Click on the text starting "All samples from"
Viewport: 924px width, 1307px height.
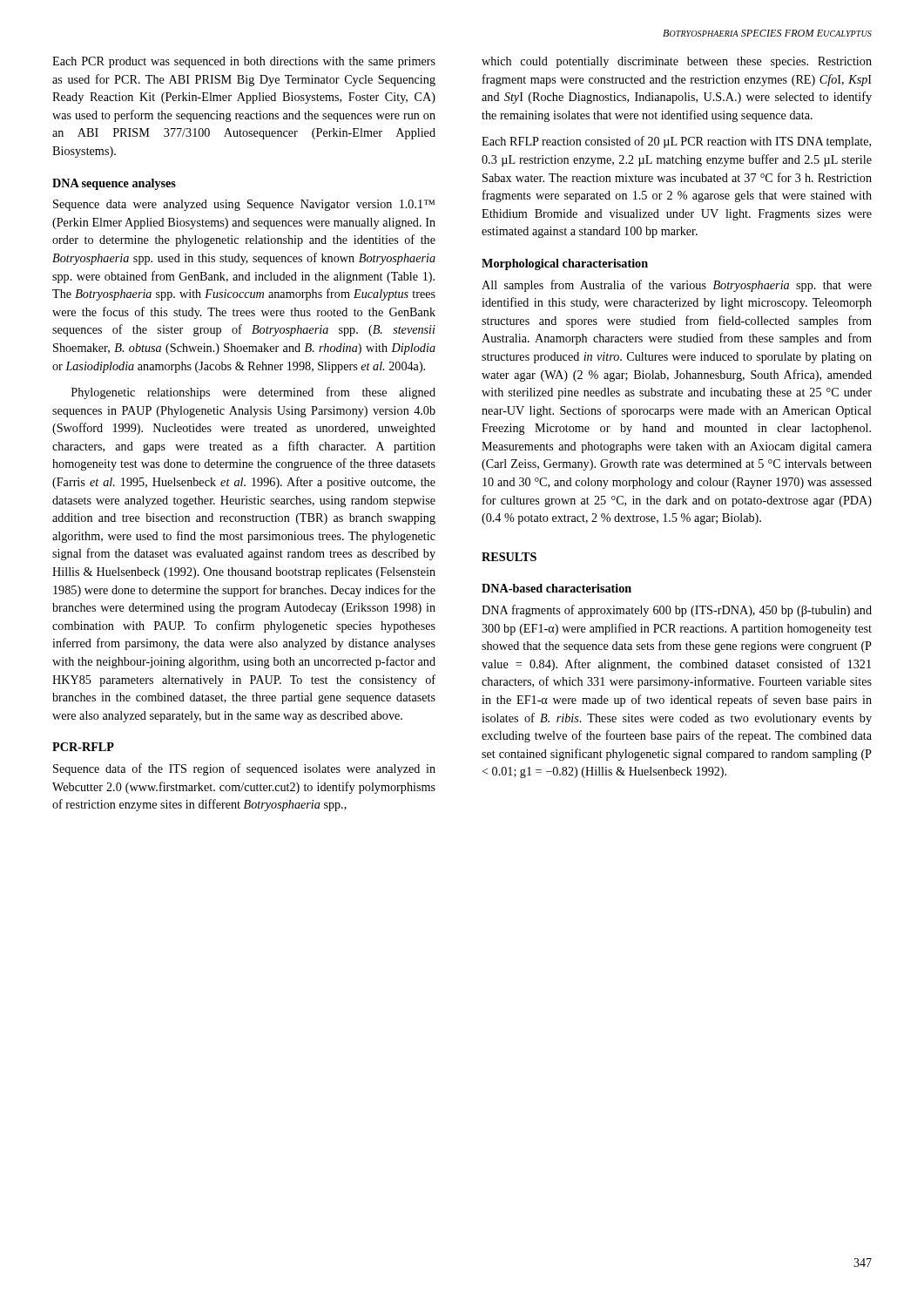[677, 401]
